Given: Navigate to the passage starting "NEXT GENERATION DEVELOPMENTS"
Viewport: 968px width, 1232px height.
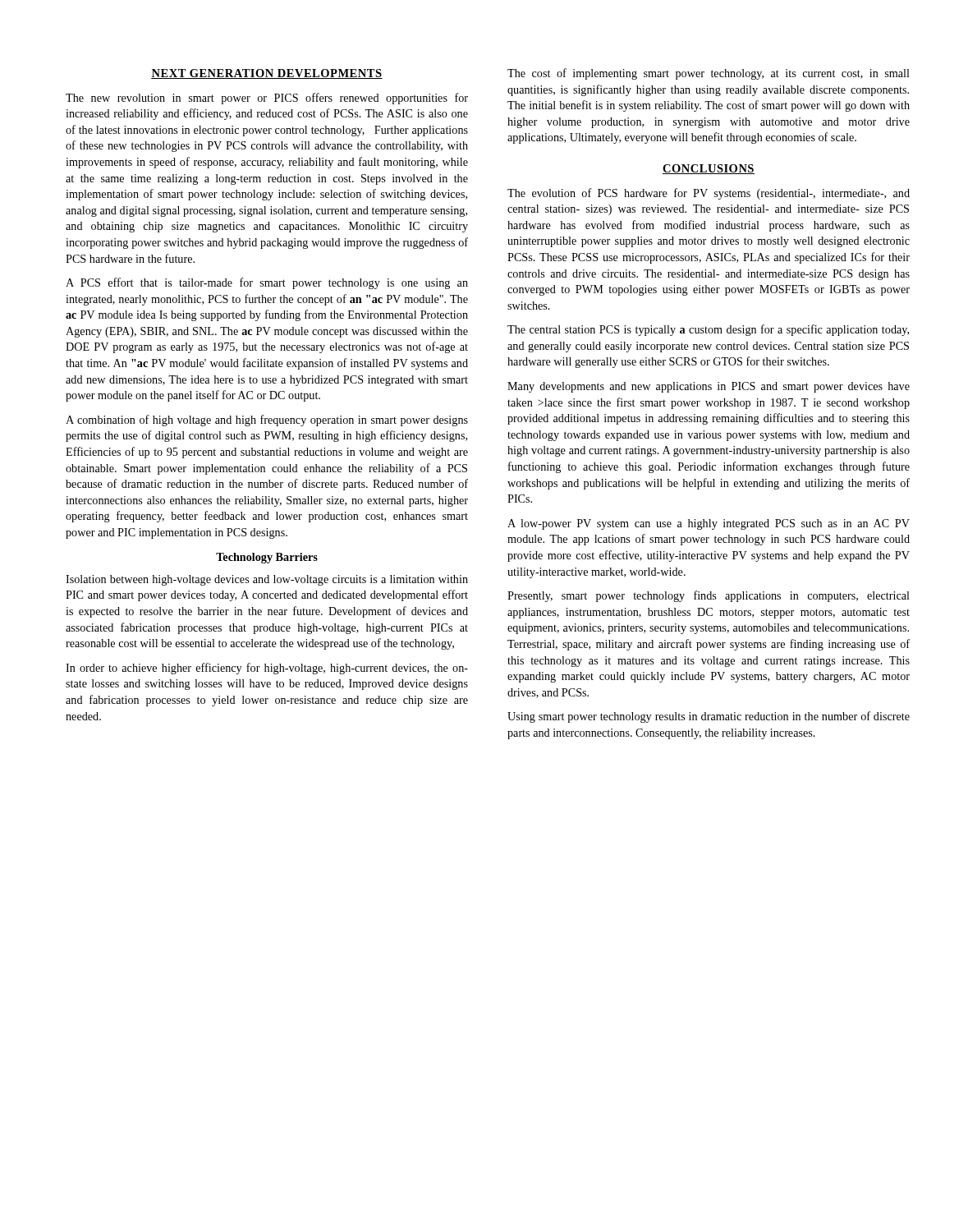Looking at the screenshot, I should click(x=267, y=73).
